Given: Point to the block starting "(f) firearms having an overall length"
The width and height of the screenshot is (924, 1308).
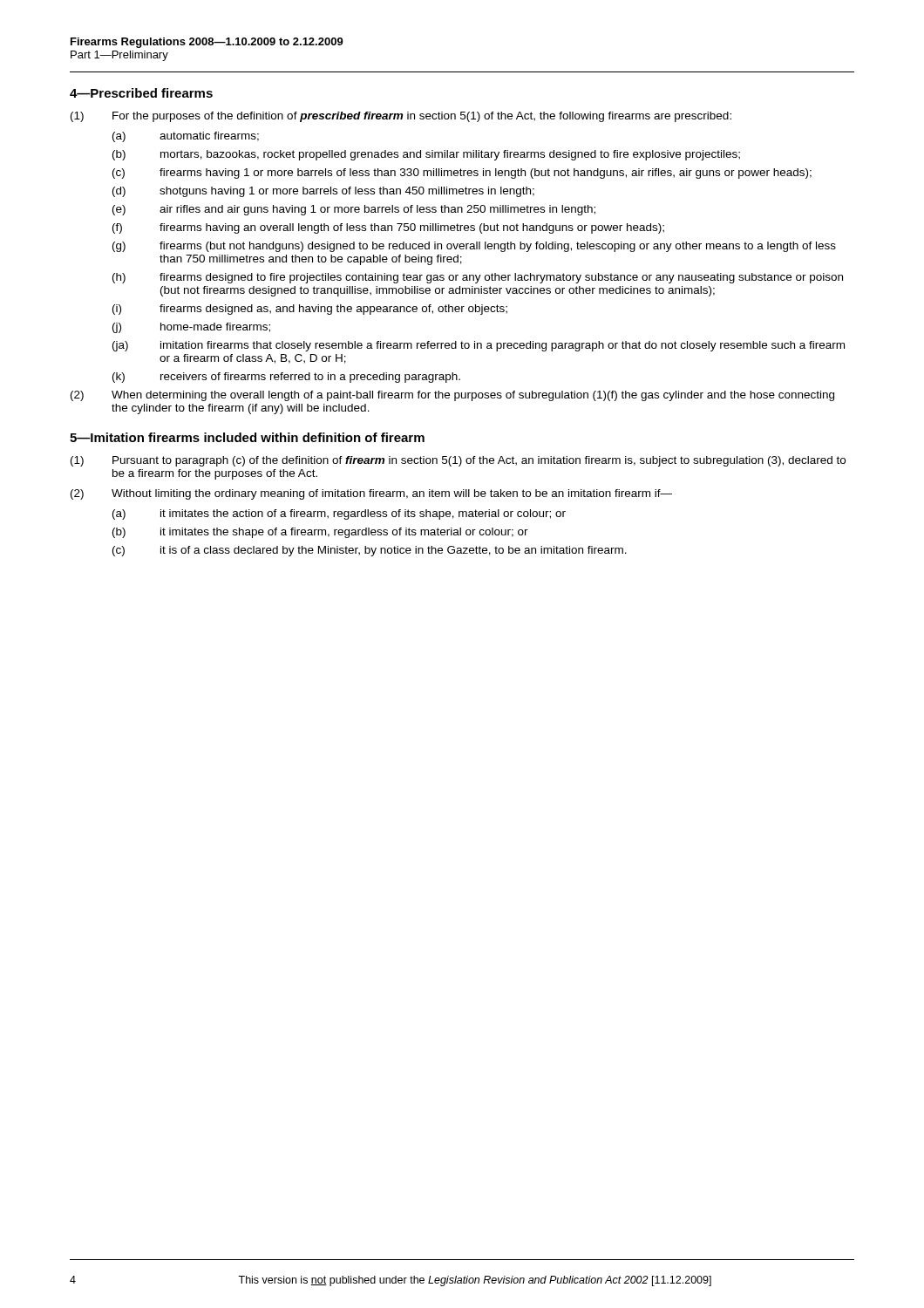Looking at the screenshot, I should click(483, 227).
